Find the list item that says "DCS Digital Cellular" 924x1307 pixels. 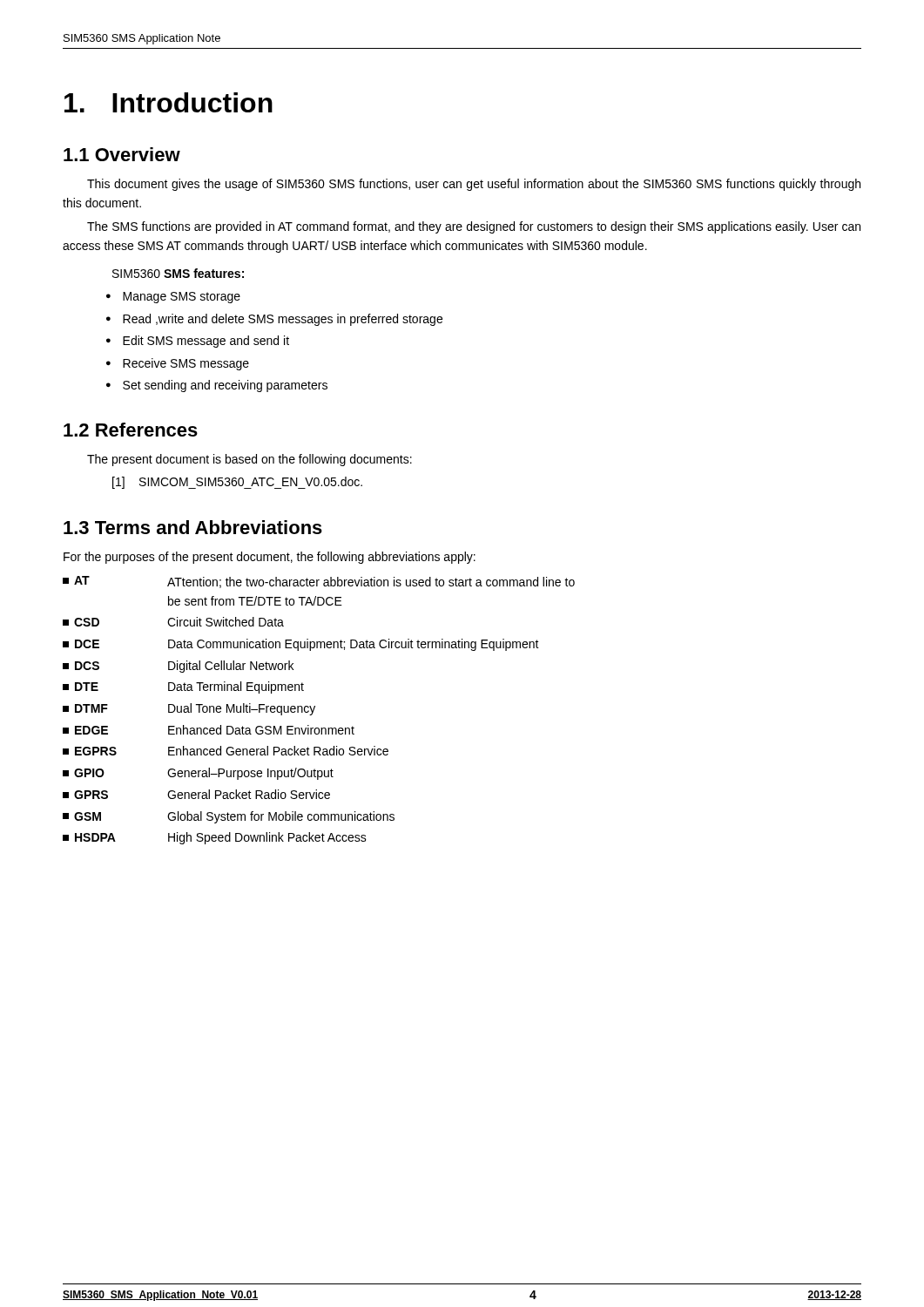click(178, 667)
